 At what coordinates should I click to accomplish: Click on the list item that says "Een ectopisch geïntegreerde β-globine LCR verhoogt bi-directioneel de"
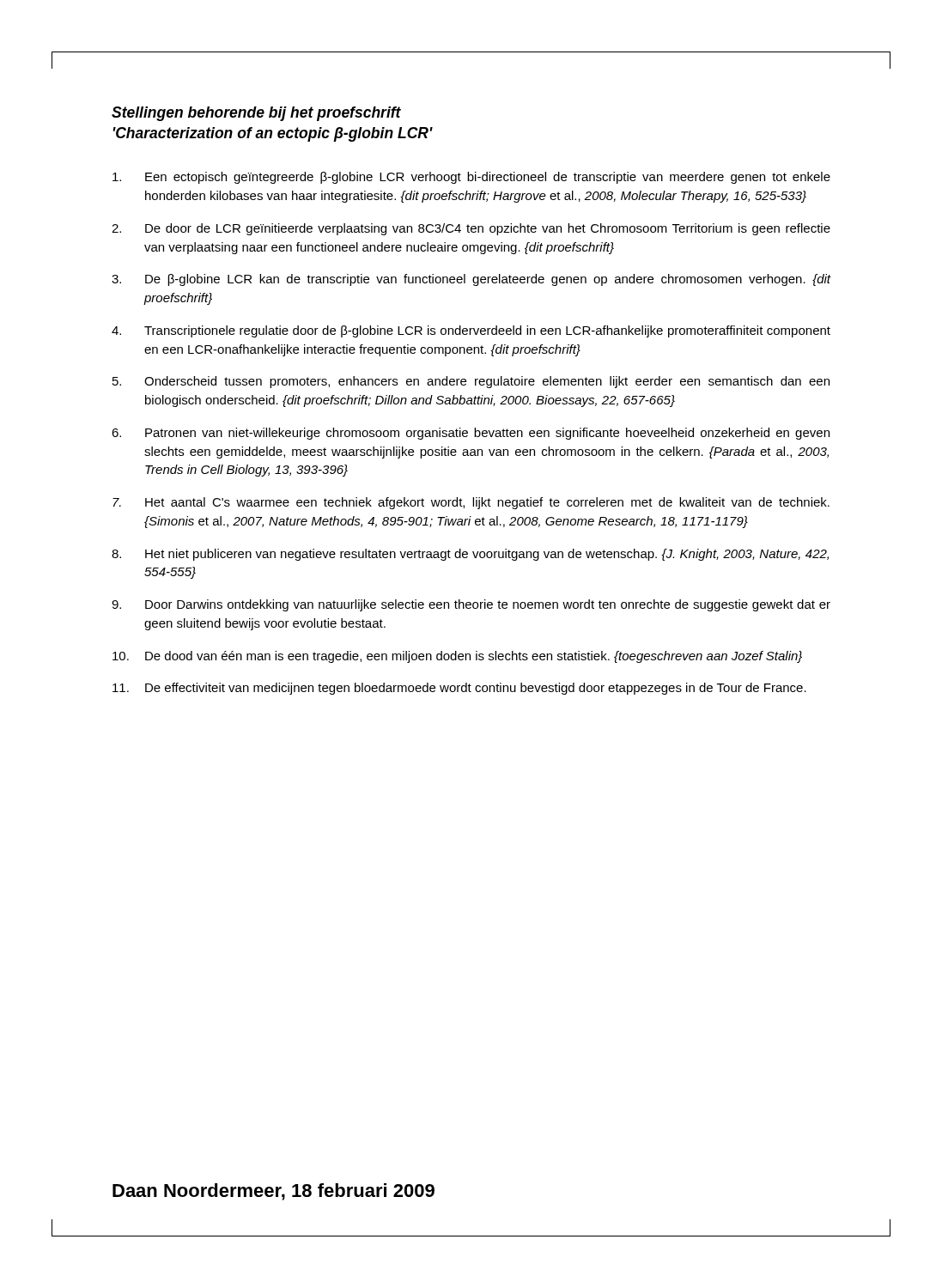tap(471, 186)
